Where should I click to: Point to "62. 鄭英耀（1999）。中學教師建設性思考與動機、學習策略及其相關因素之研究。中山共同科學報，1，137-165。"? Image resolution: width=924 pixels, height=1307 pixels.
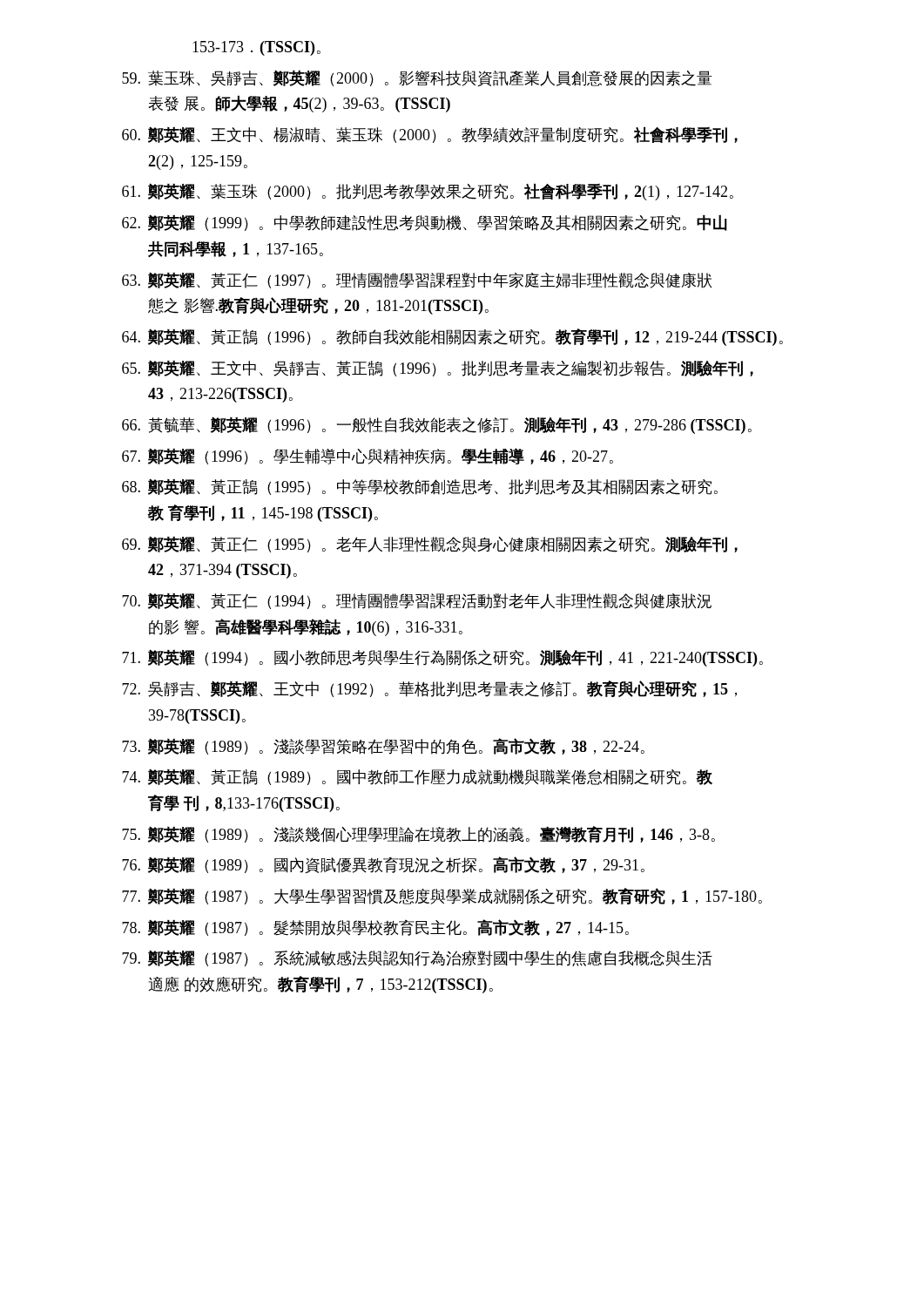(475, 237)
